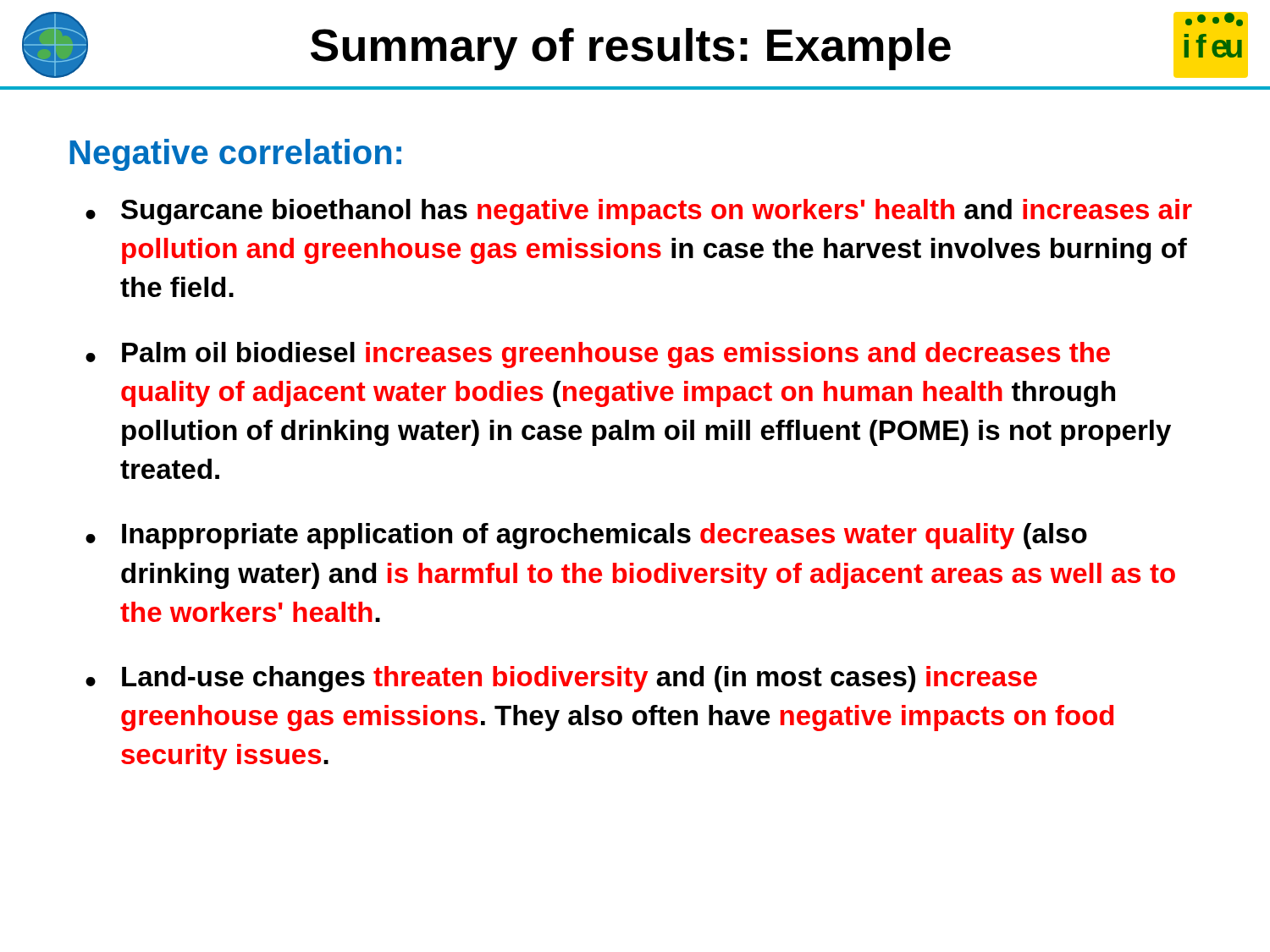Navigate to the block starting "Summary of results:"
The width and height of the screenshot is (1270, 952).
[631, 45]
